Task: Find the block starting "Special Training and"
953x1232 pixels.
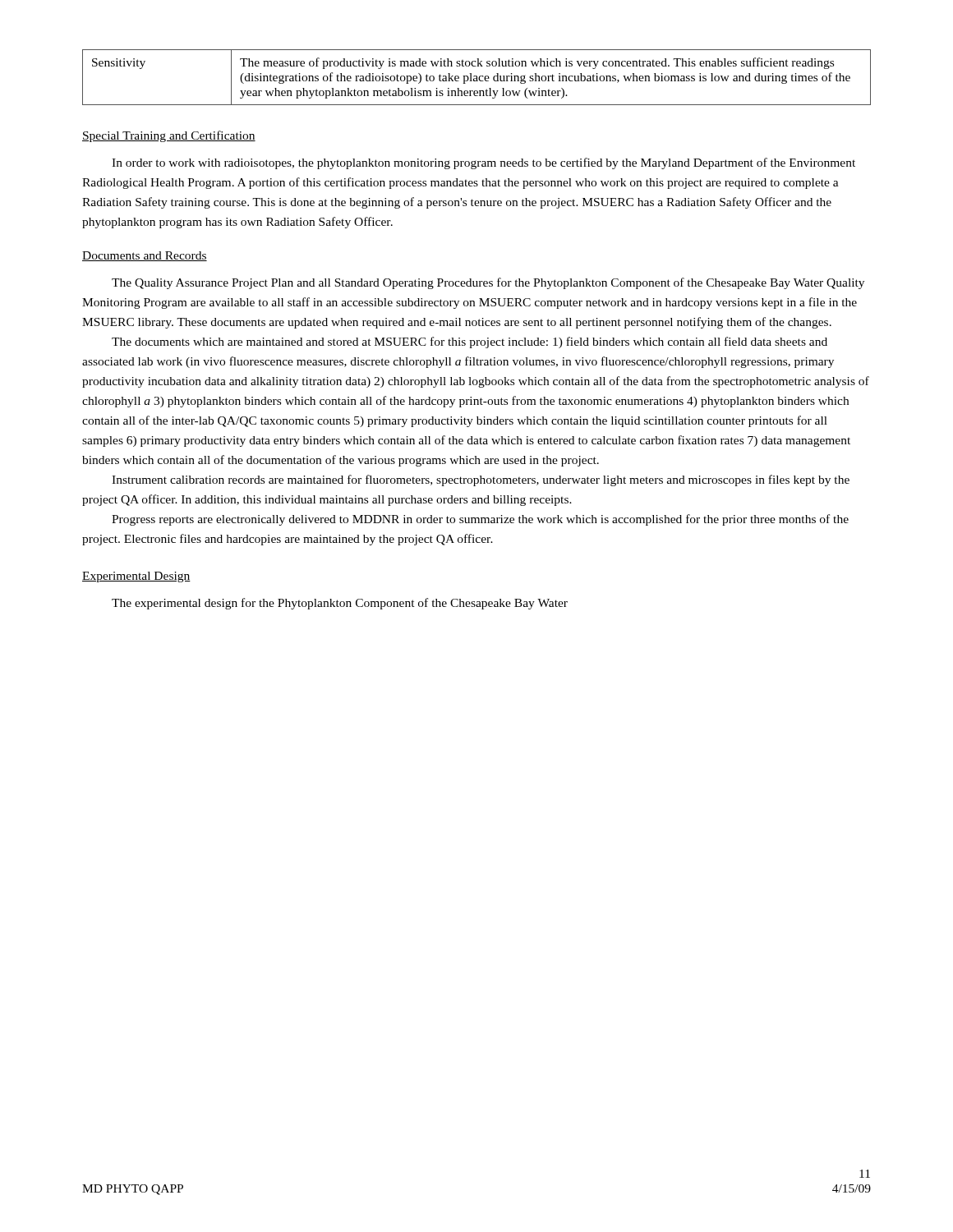Action: [169, 135]
